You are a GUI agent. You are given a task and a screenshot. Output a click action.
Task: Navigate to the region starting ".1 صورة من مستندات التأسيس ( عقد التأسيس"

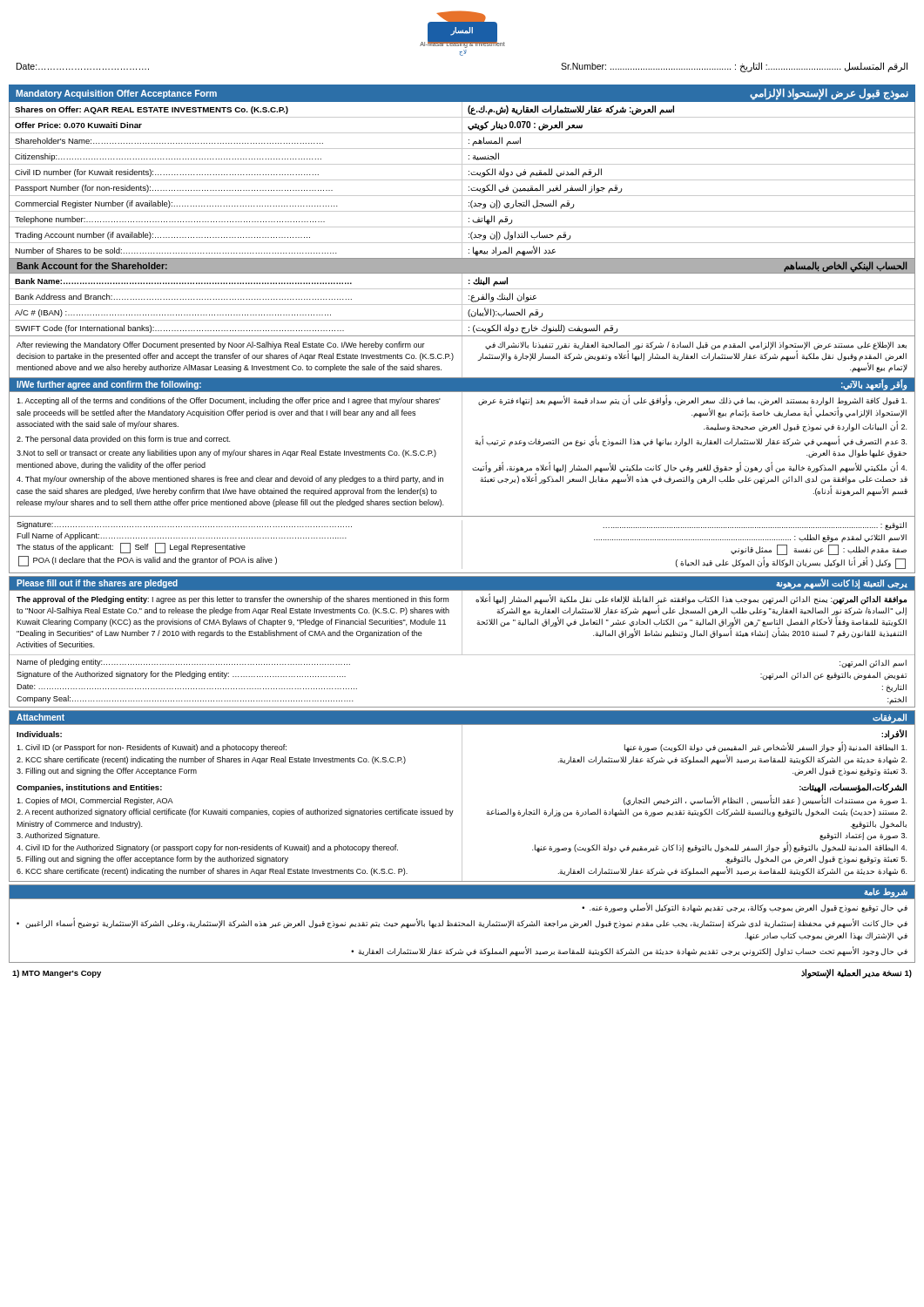(765, 801)
